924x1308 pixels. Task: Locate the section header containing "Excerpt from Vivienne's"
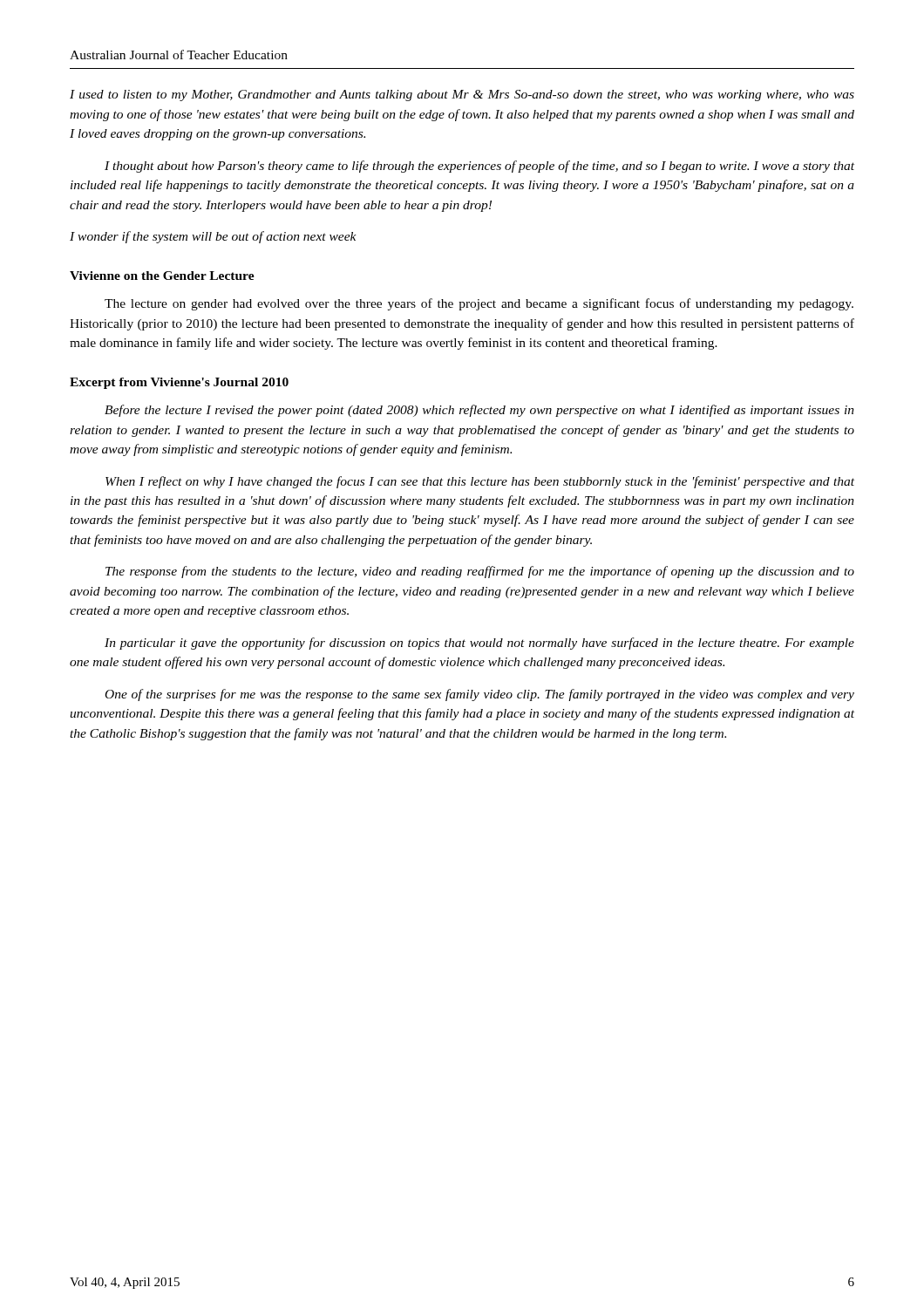pyautogui.click(x=179, y=381)
